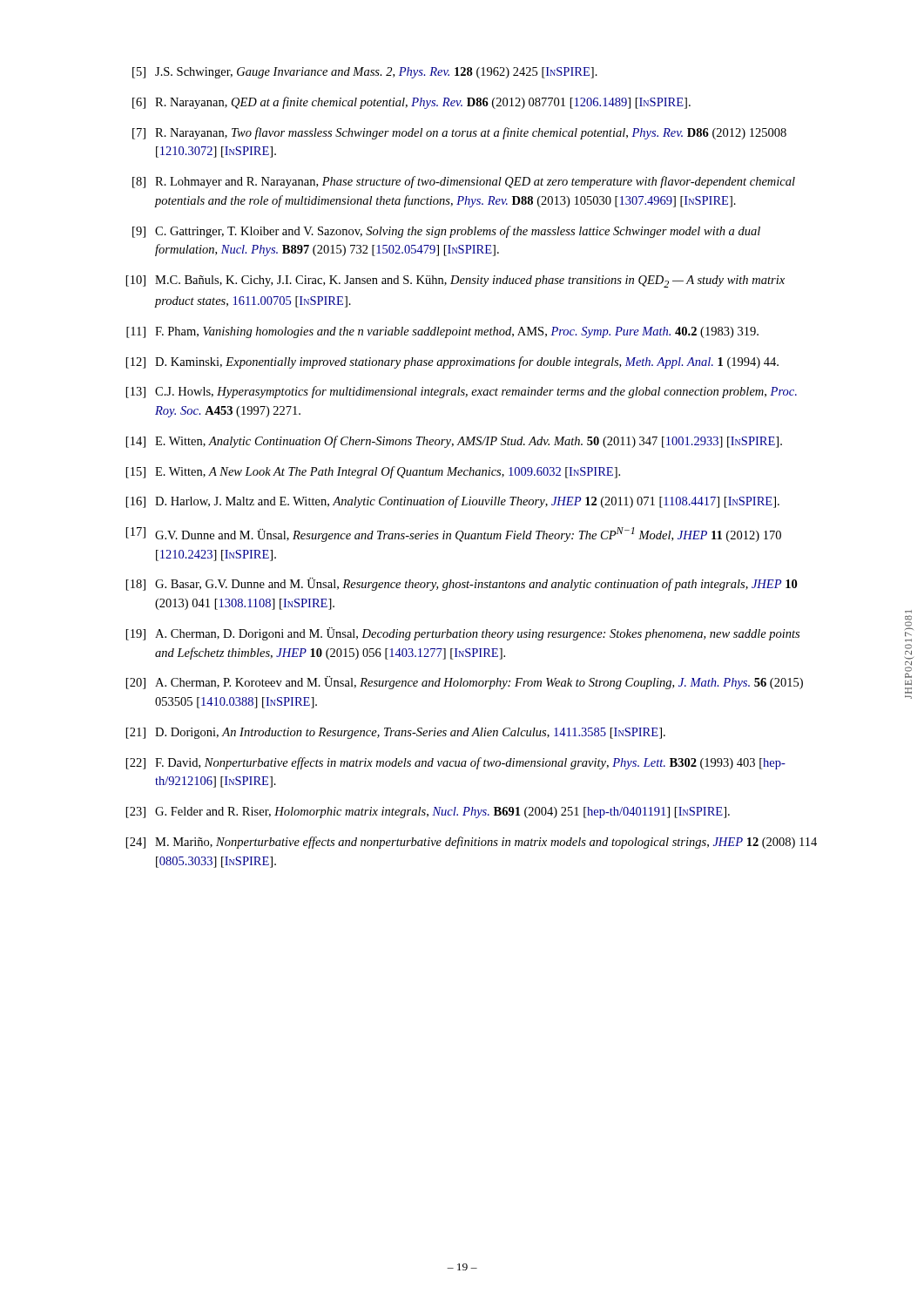The height and width of the screenshot is (1307, 924).
Task: Locate the list item that says "[10] M.C. Bañuls, K."
Action: [462, 291]
